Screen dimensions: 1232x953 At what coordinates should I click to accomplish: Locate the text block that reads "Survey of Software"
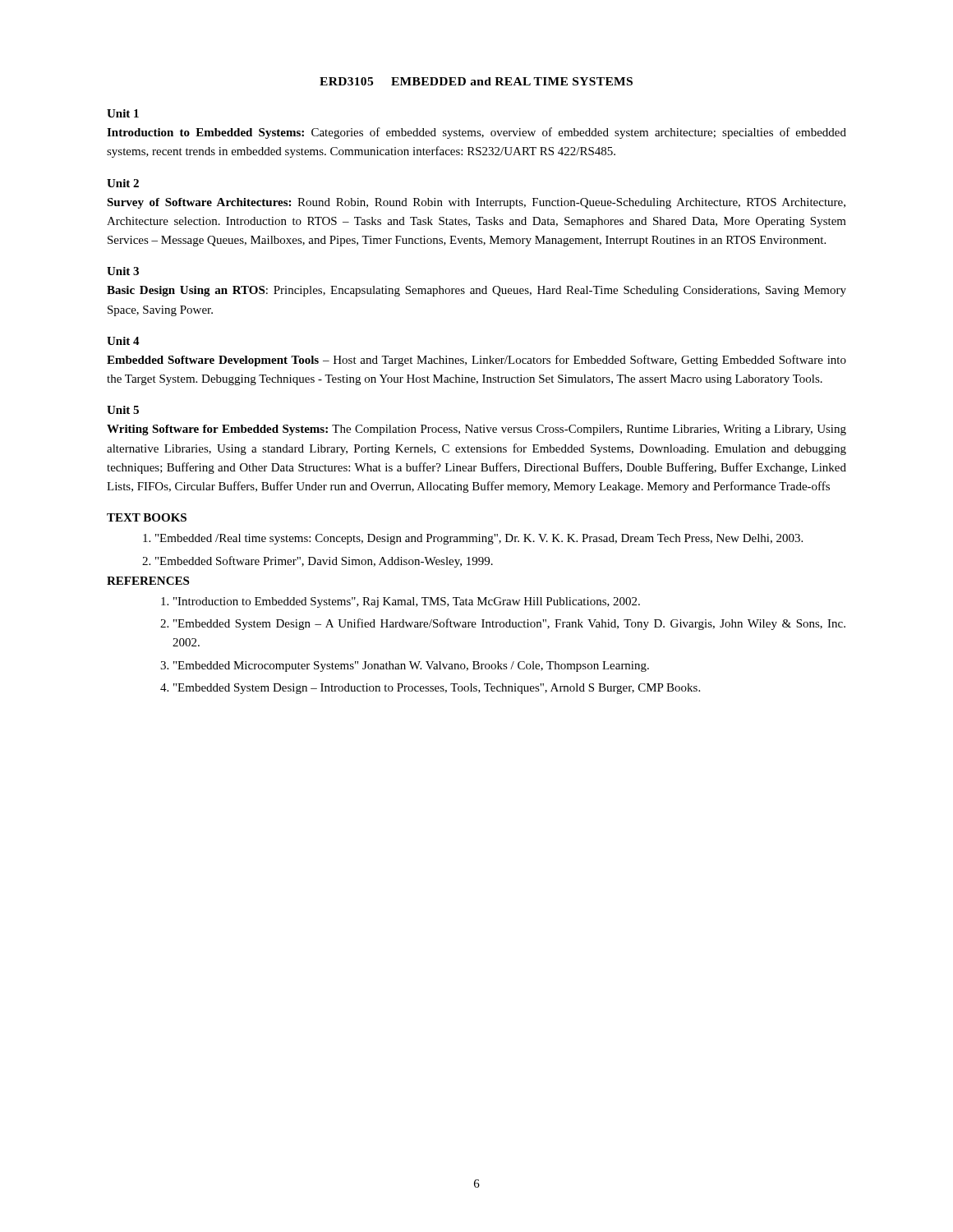tap(476, 221)
